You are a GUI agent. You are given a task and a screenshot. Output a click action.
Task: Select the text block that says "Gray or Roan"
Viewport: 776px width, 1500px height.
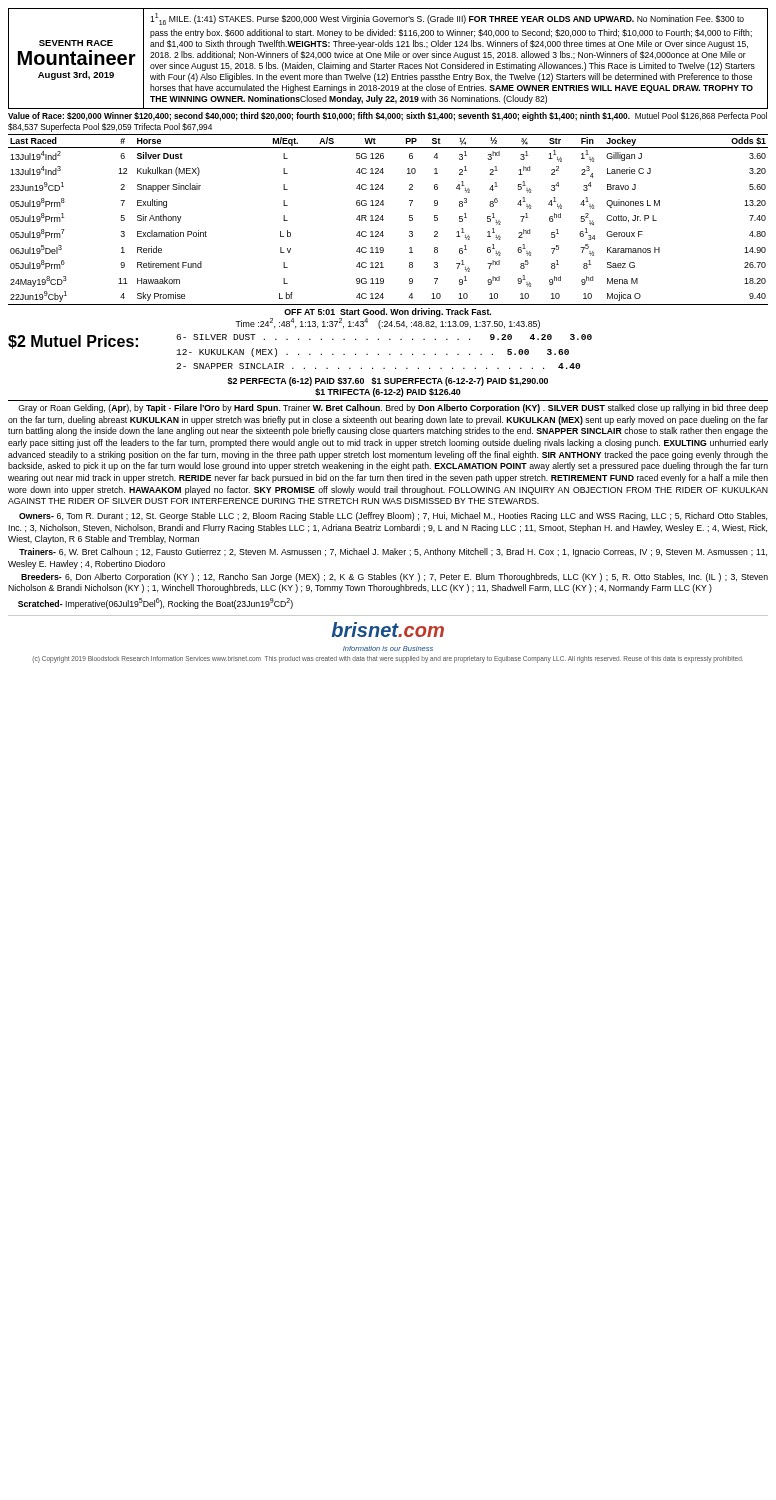click(388, 455)
